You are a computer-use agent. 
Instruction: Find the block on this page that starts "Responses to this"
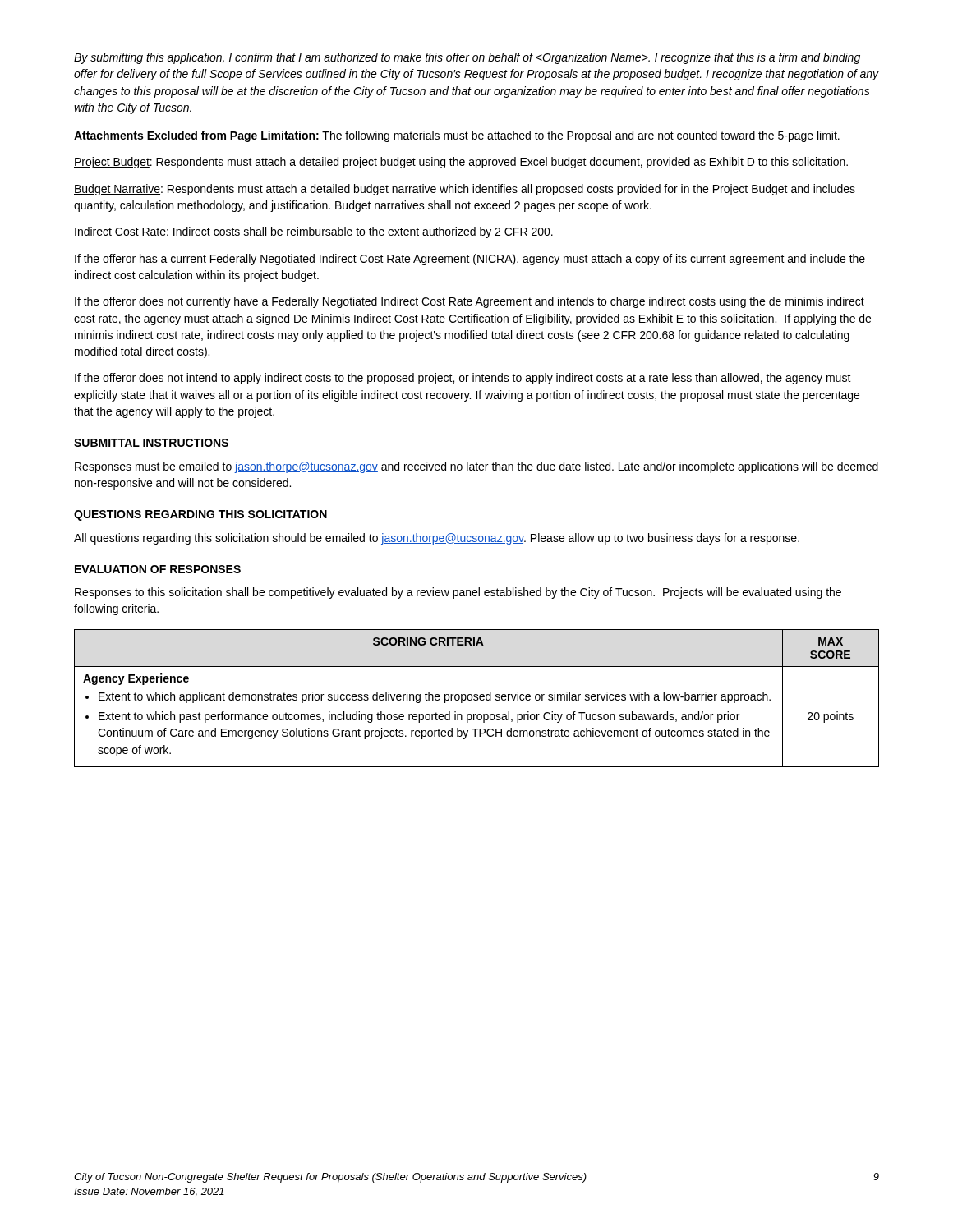[476, 601]
